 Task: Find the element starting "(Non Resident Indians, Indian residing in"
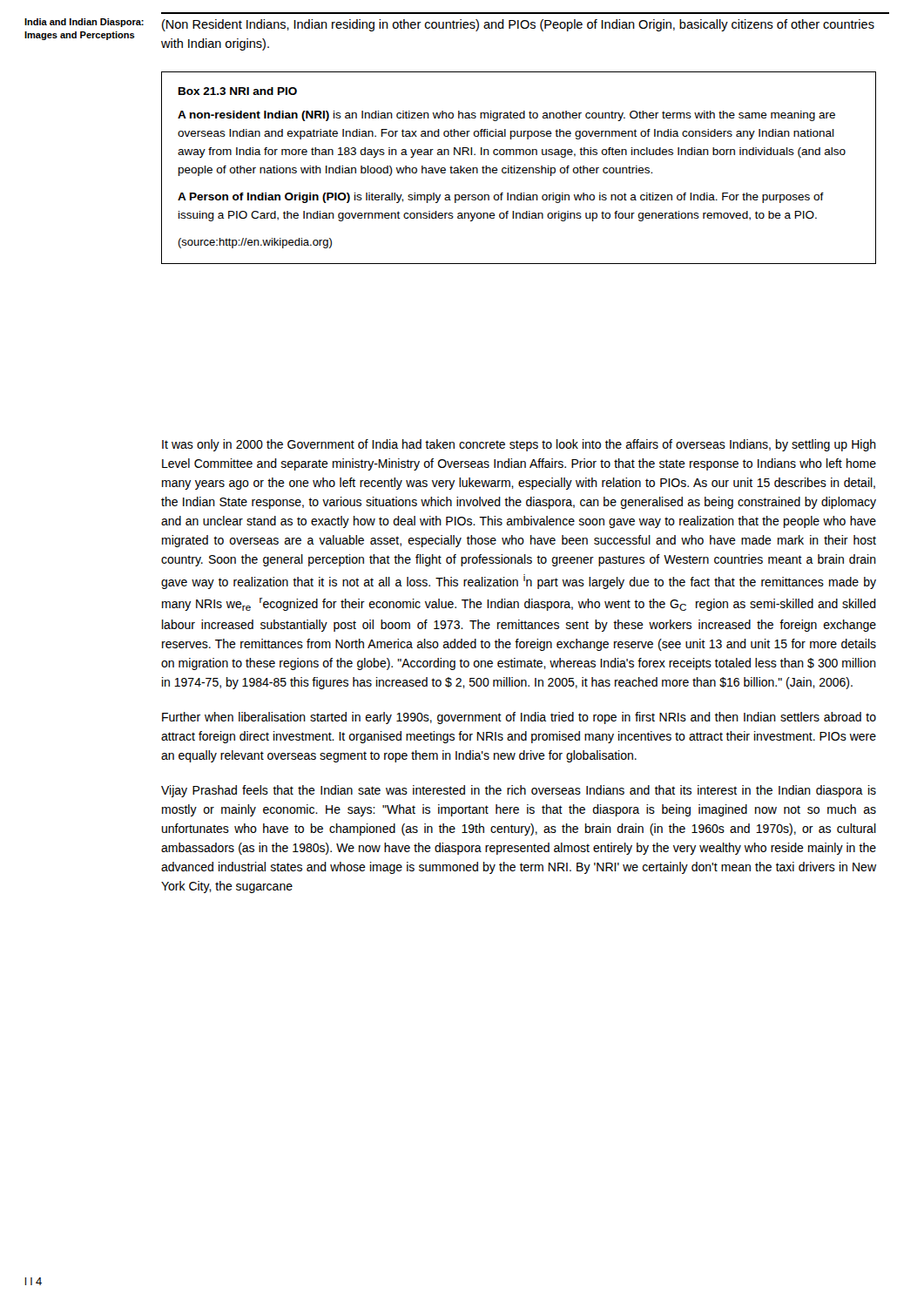pyautogui.click(x=518, y=34)
